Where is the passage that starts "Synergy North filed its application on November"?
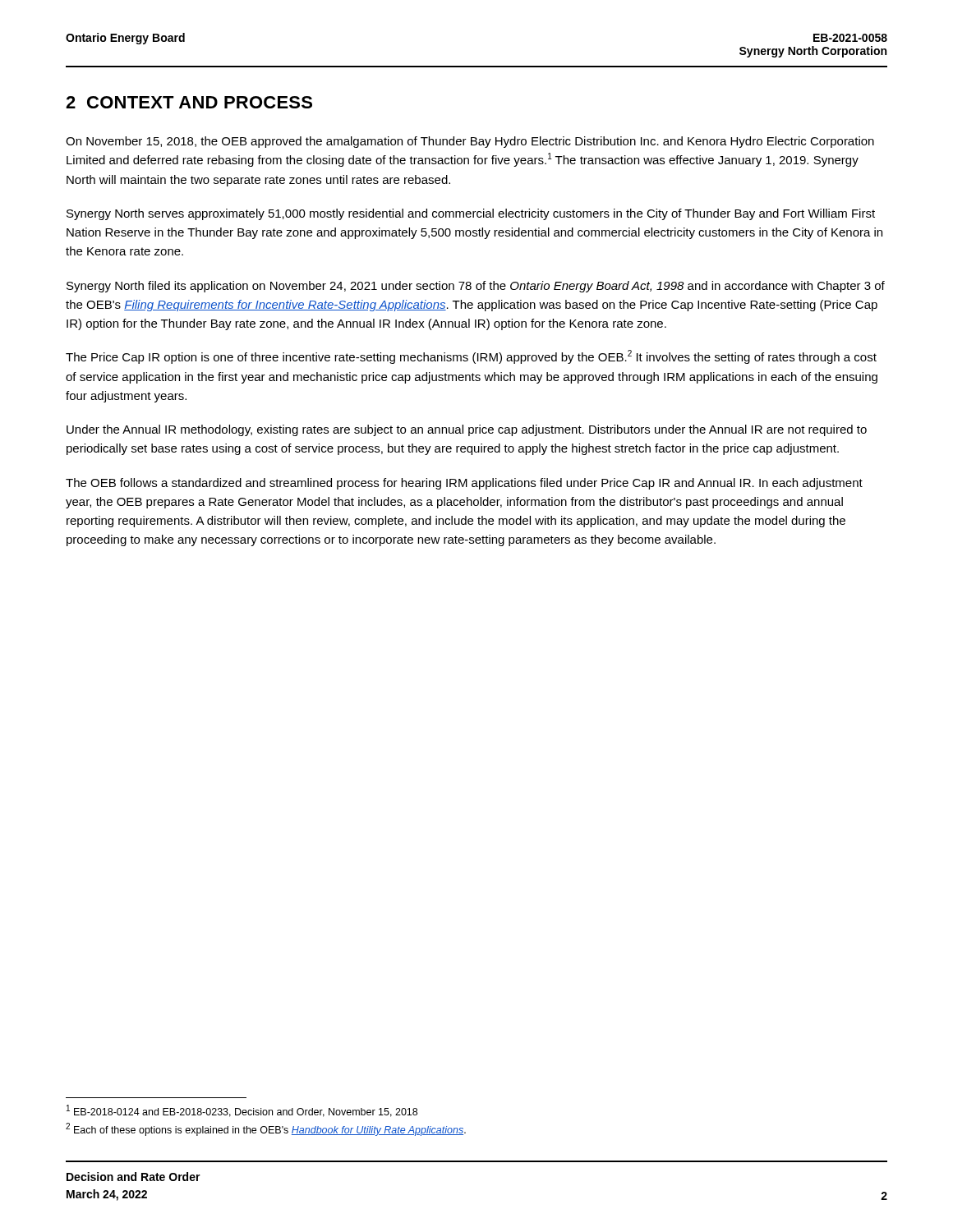Viewport: 953px width, 1232px height. click(475, 304)
